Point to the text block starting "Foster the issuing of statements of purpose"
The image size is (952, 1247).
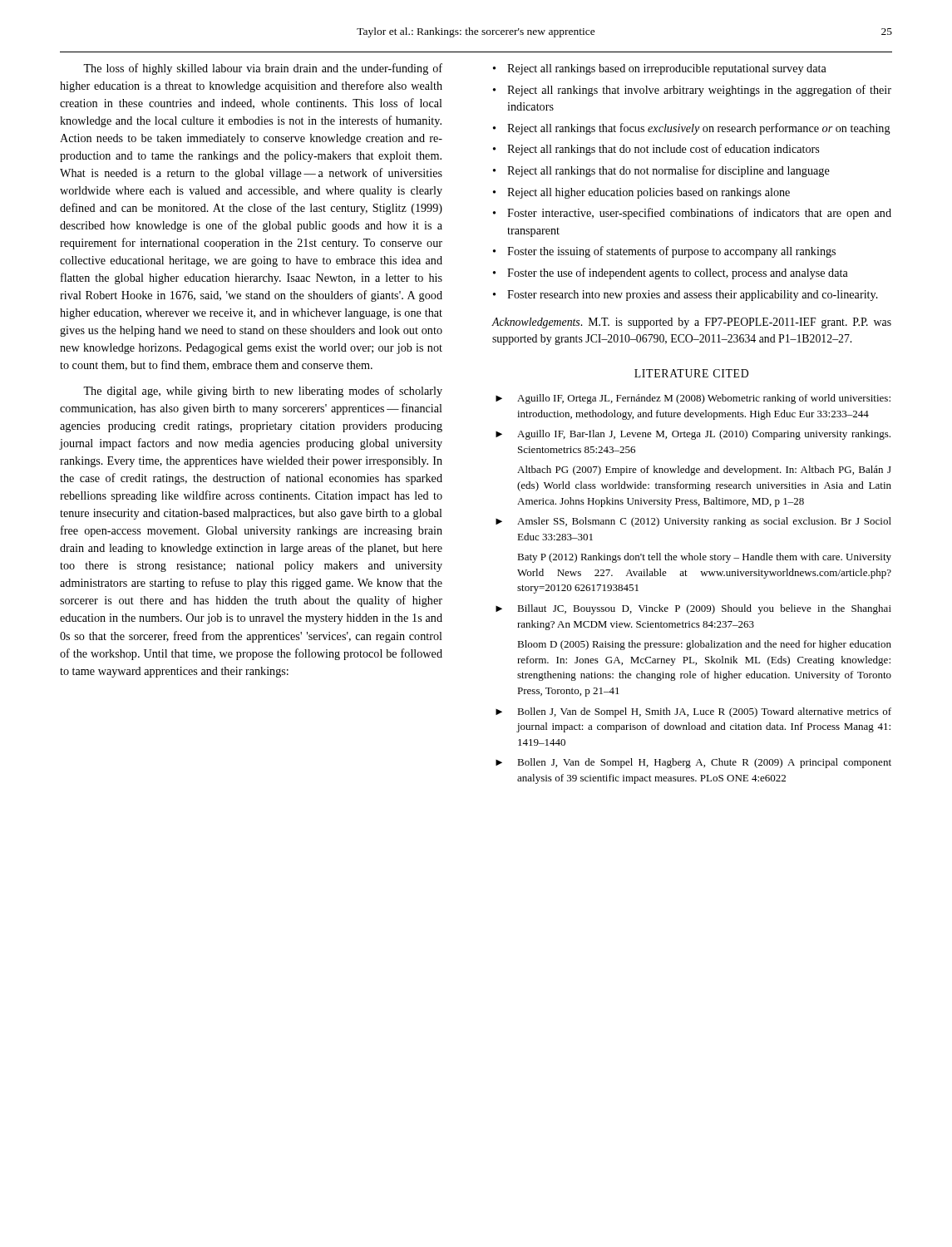(x=672, y=251)
